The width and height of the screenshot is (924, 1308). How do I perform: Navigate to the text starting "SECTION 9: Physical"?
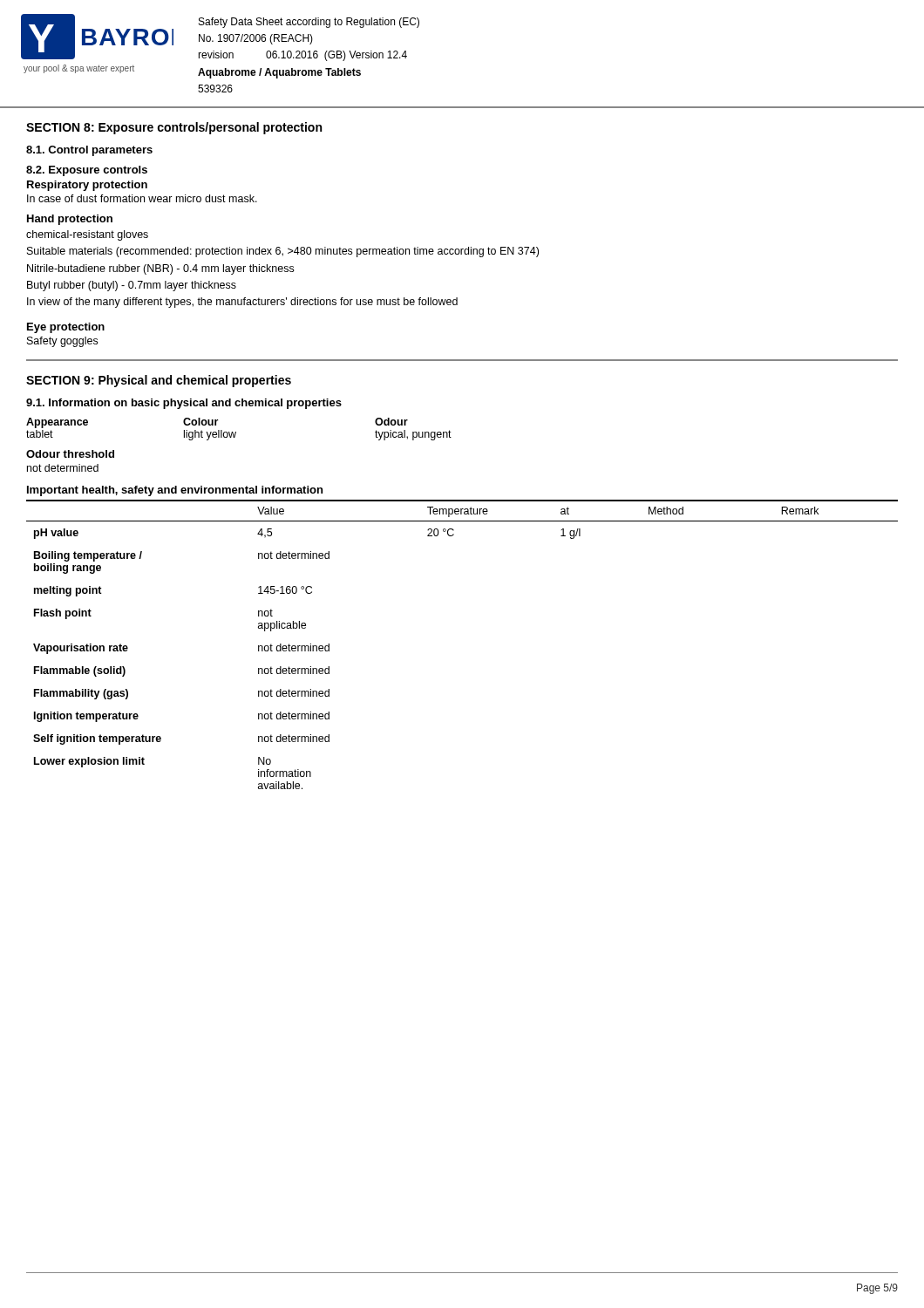[159, 380]
